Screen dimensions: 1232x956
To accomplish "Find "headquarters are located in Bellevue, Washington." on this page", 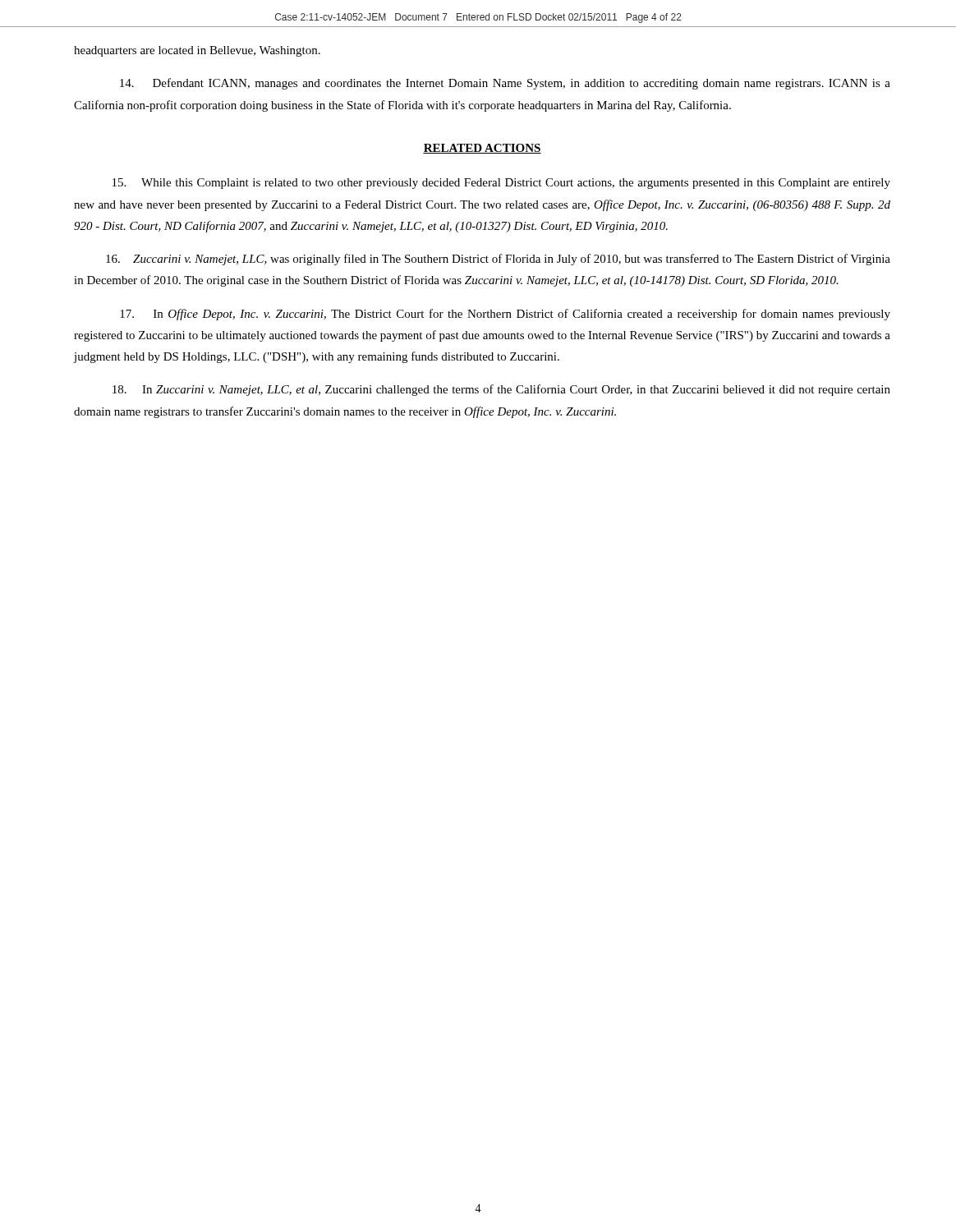I will 197,50.
